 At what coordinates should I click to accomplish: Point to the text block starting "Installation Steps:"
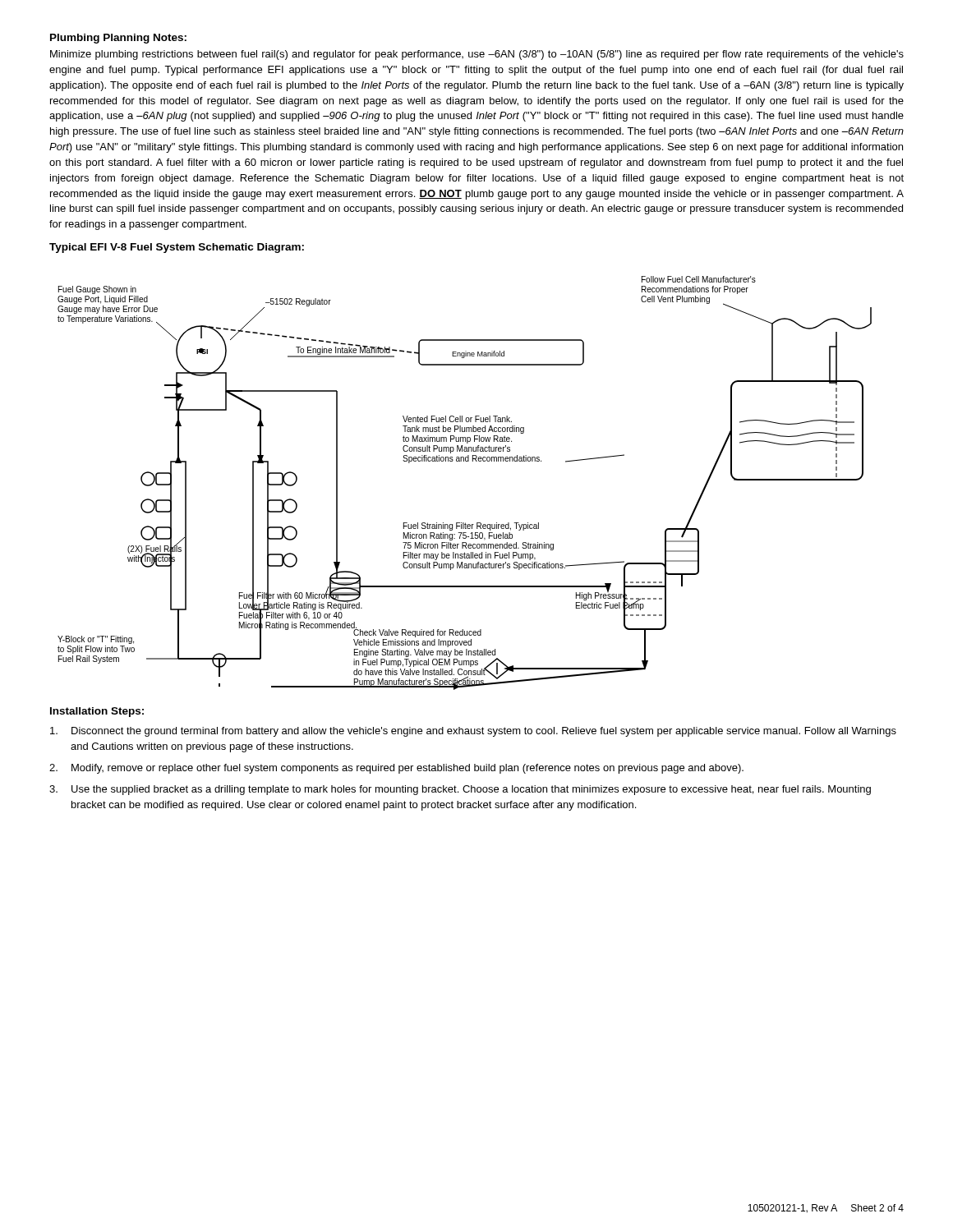click(97, 711)
